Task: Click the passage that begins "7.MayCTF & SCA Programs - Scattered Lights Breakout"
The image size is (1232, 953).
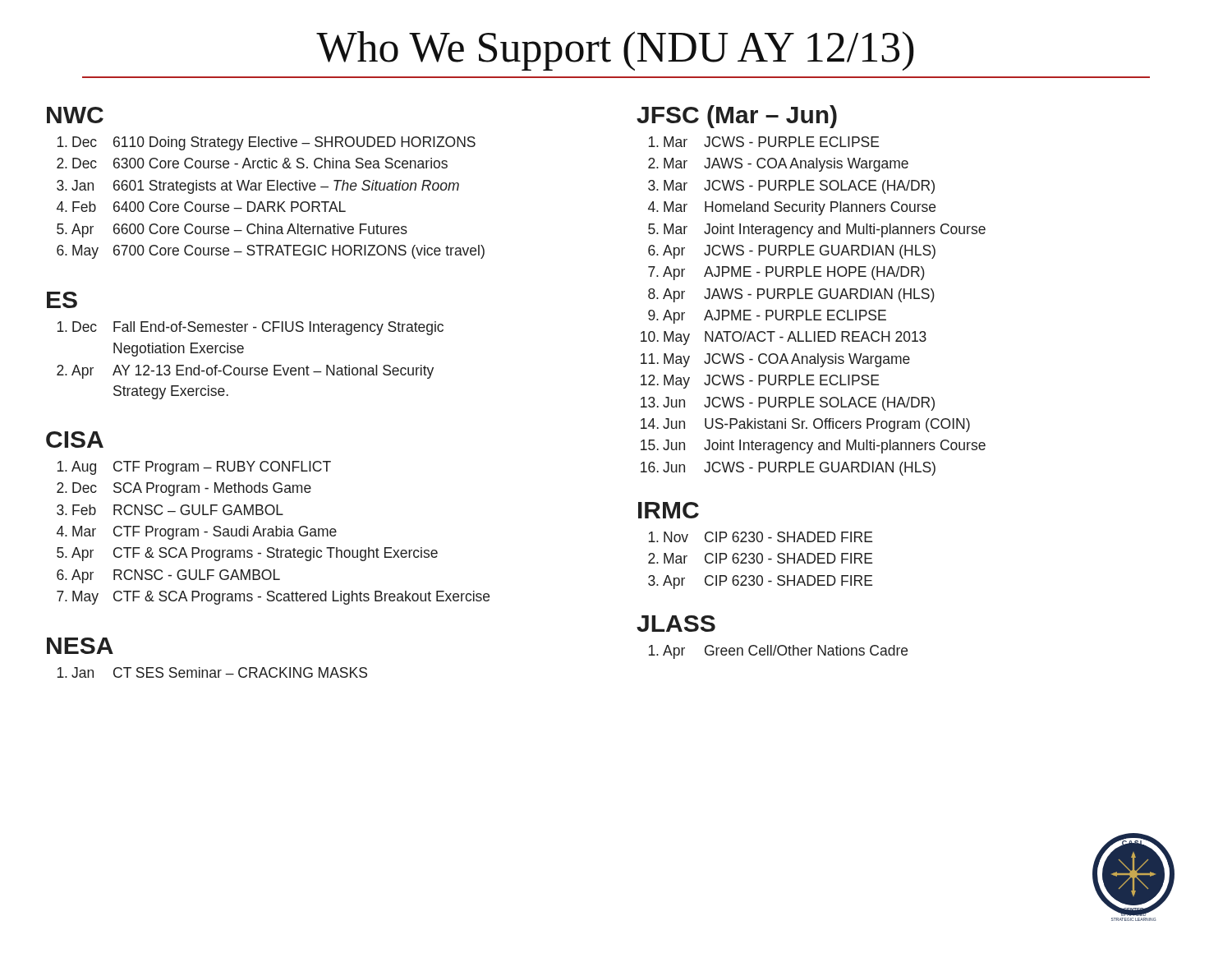Action: pos(324,597)
